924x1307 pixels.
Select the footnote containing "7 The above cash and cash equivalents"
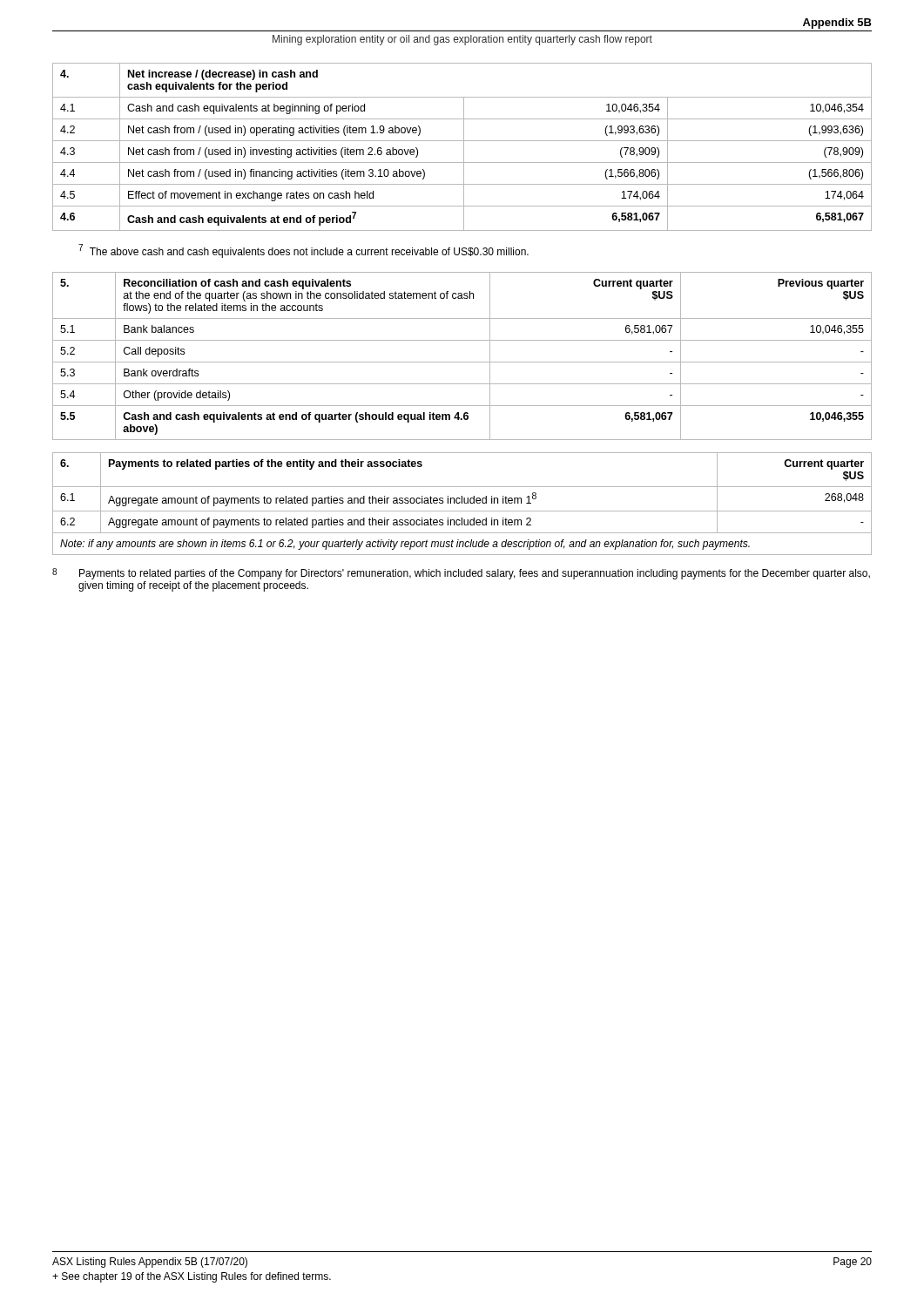tap(304, 251)
